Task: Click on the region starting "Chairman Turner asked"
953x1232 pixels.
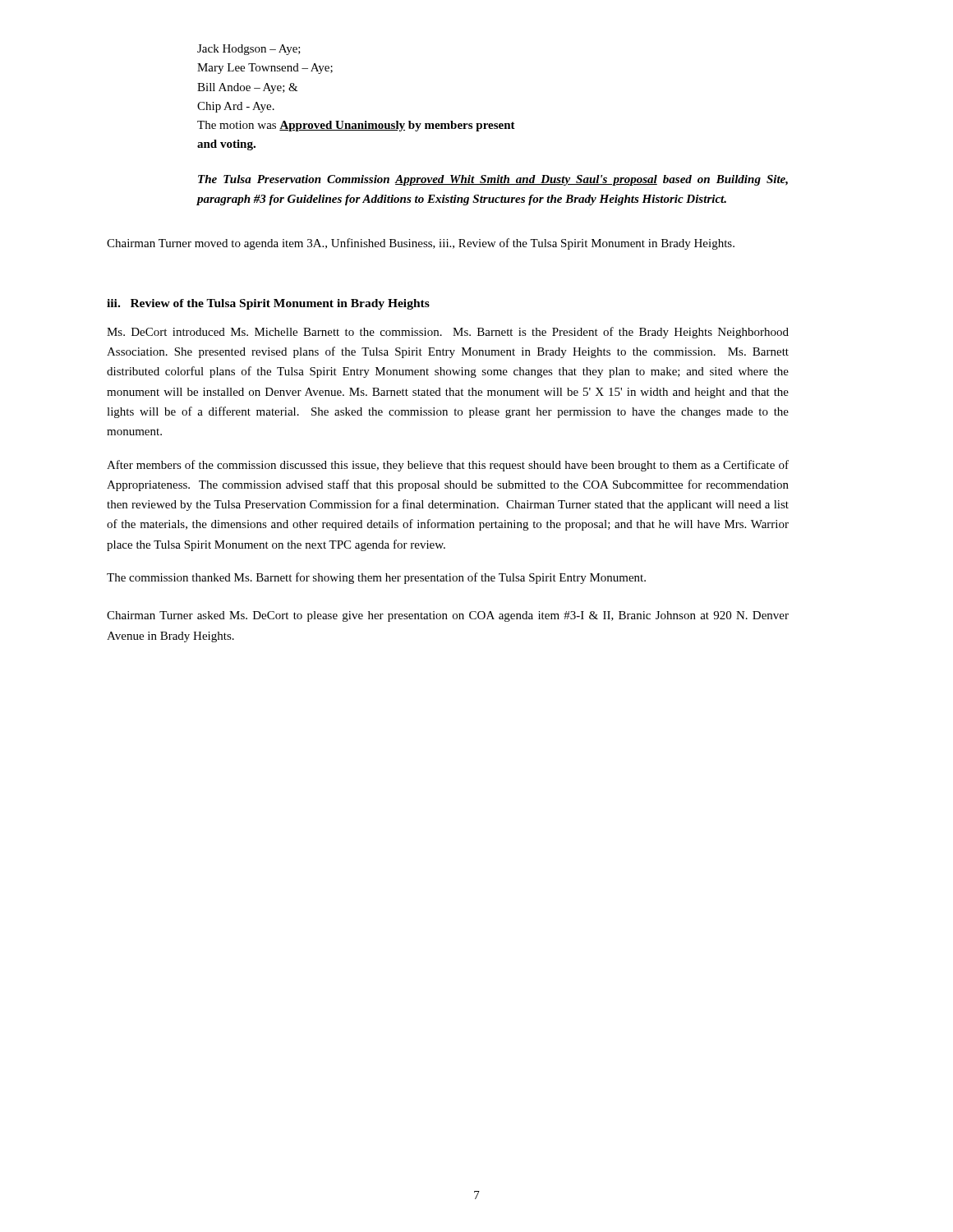Action: tap(448, 625)
